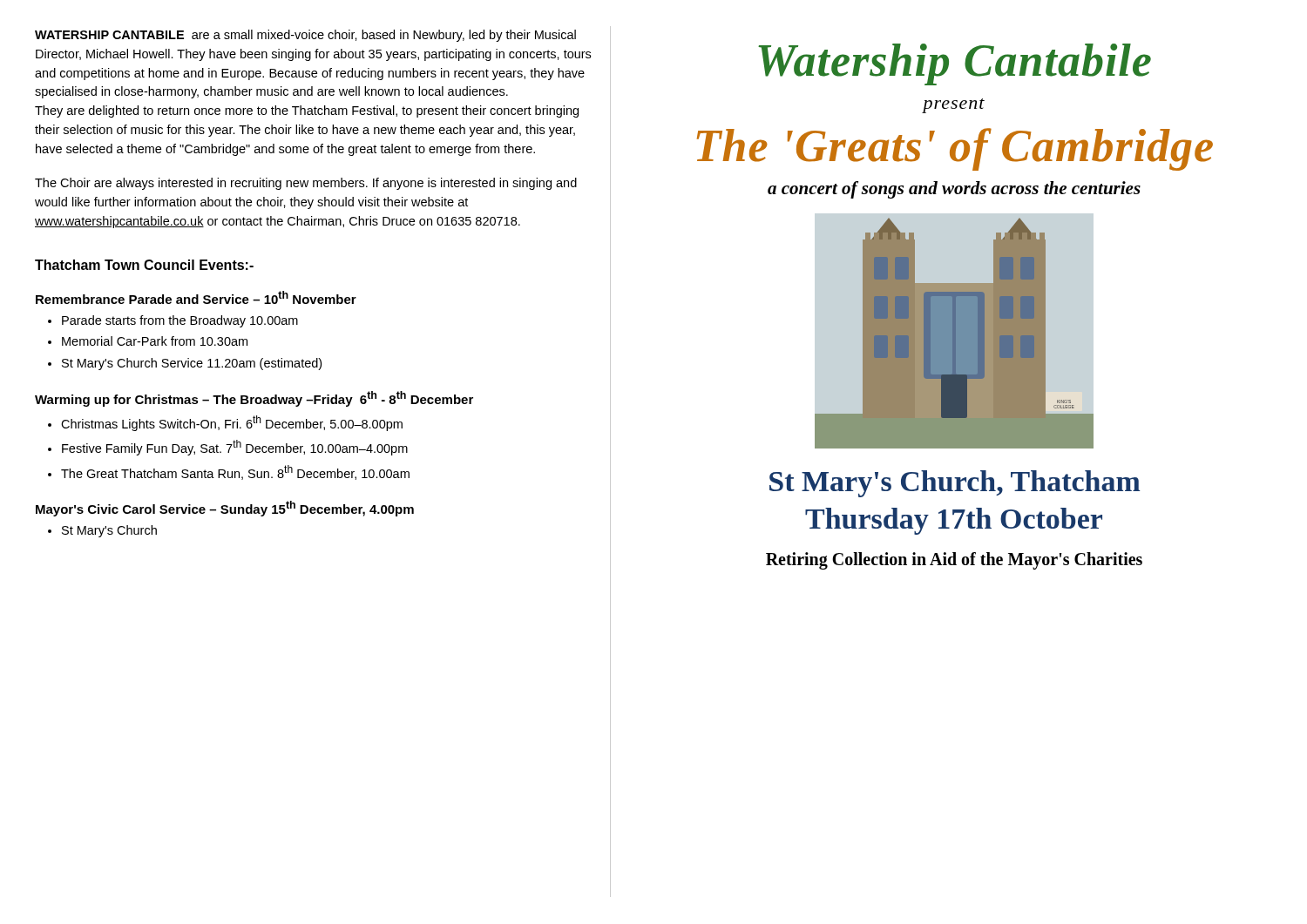Screen dimensions: 924x1307
Task: Navigate to the region starting "Warming up for Christmas –"
Action: click(x=254, y=398)
